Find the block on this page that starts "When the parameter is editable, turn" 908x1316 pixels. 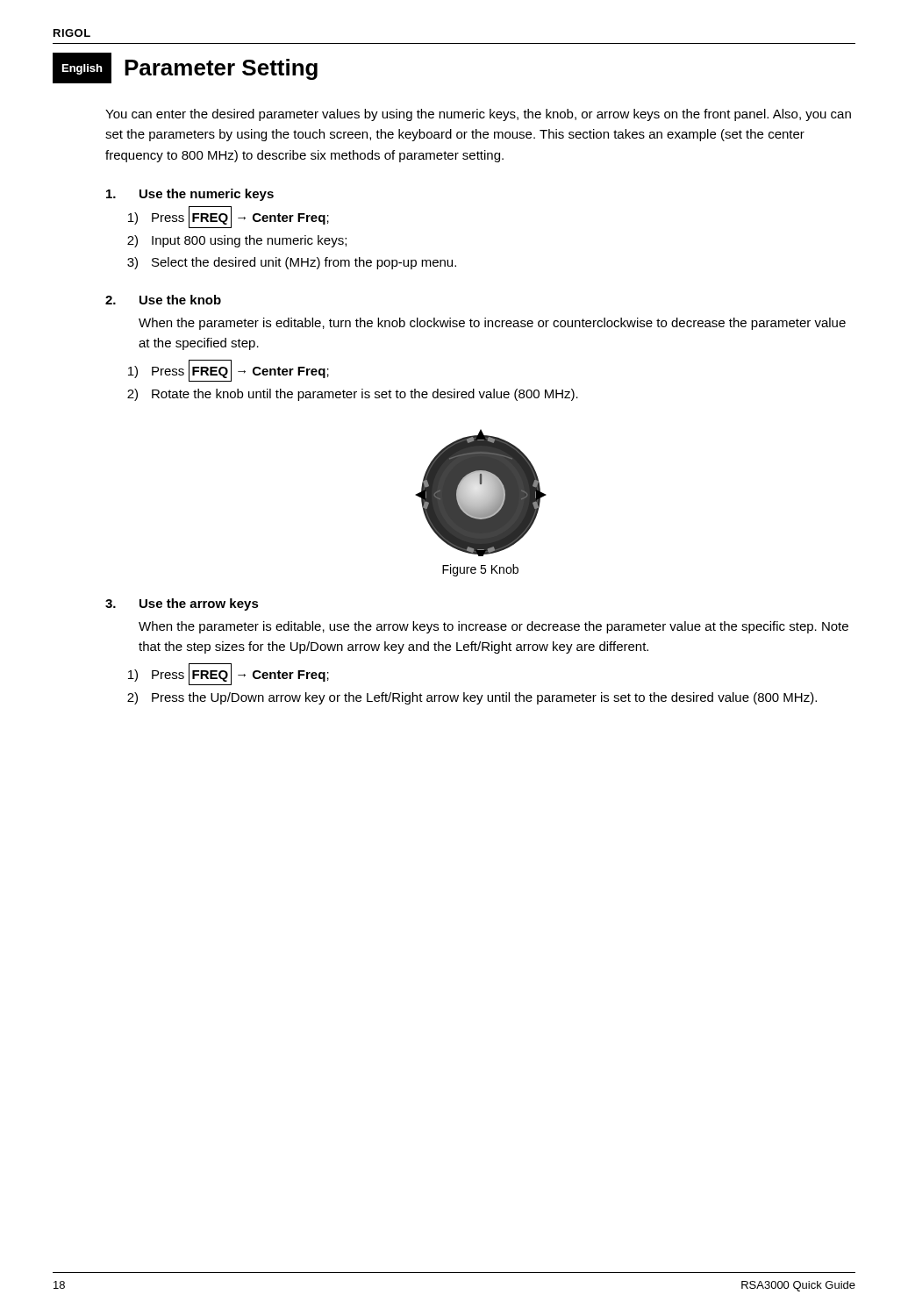coord(492,332)
